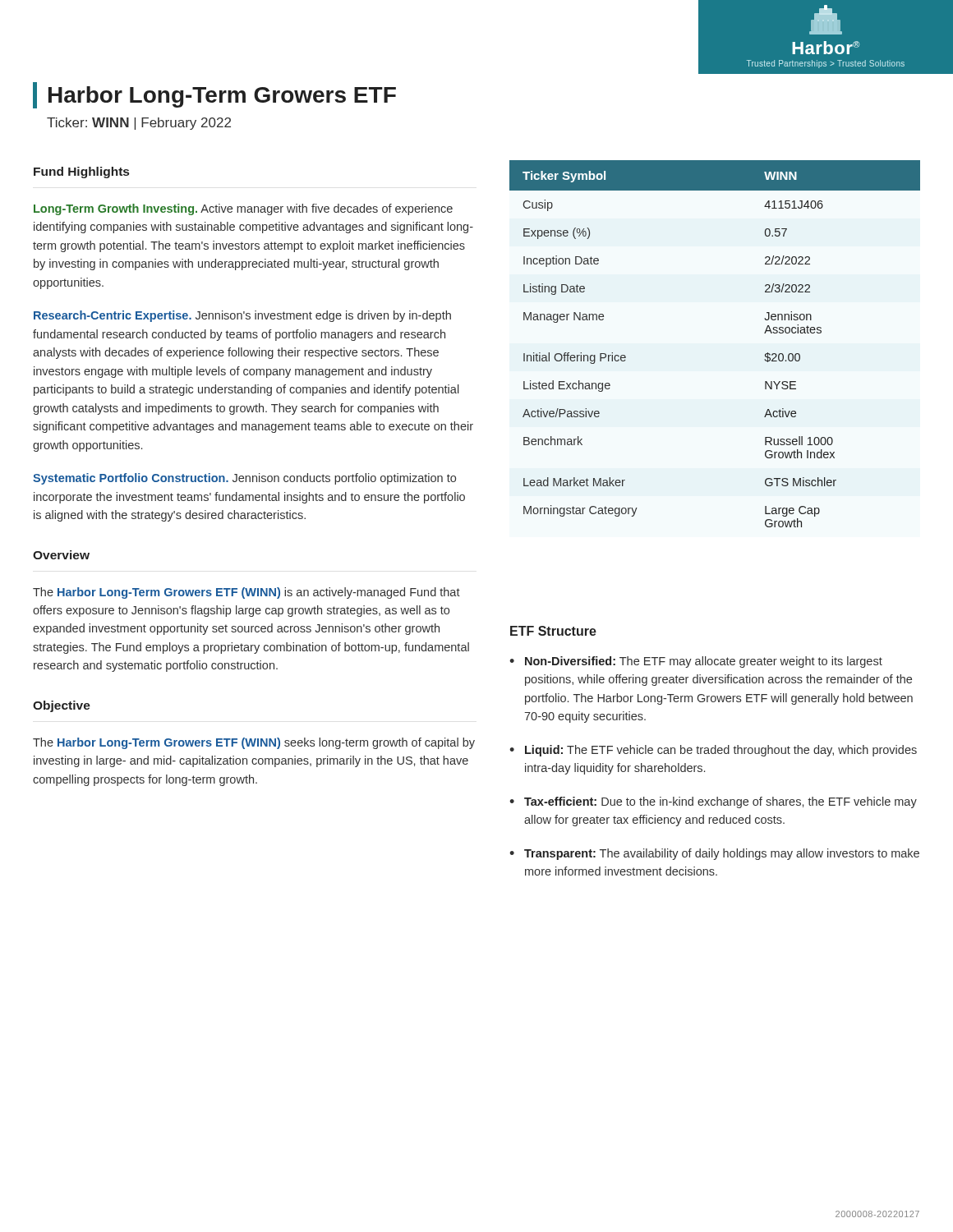Locate the text block with the text "The Harbor Long-Term Growers ETF (WINN) is an"
953x1232 pixels.
click(x=251, y=629)
